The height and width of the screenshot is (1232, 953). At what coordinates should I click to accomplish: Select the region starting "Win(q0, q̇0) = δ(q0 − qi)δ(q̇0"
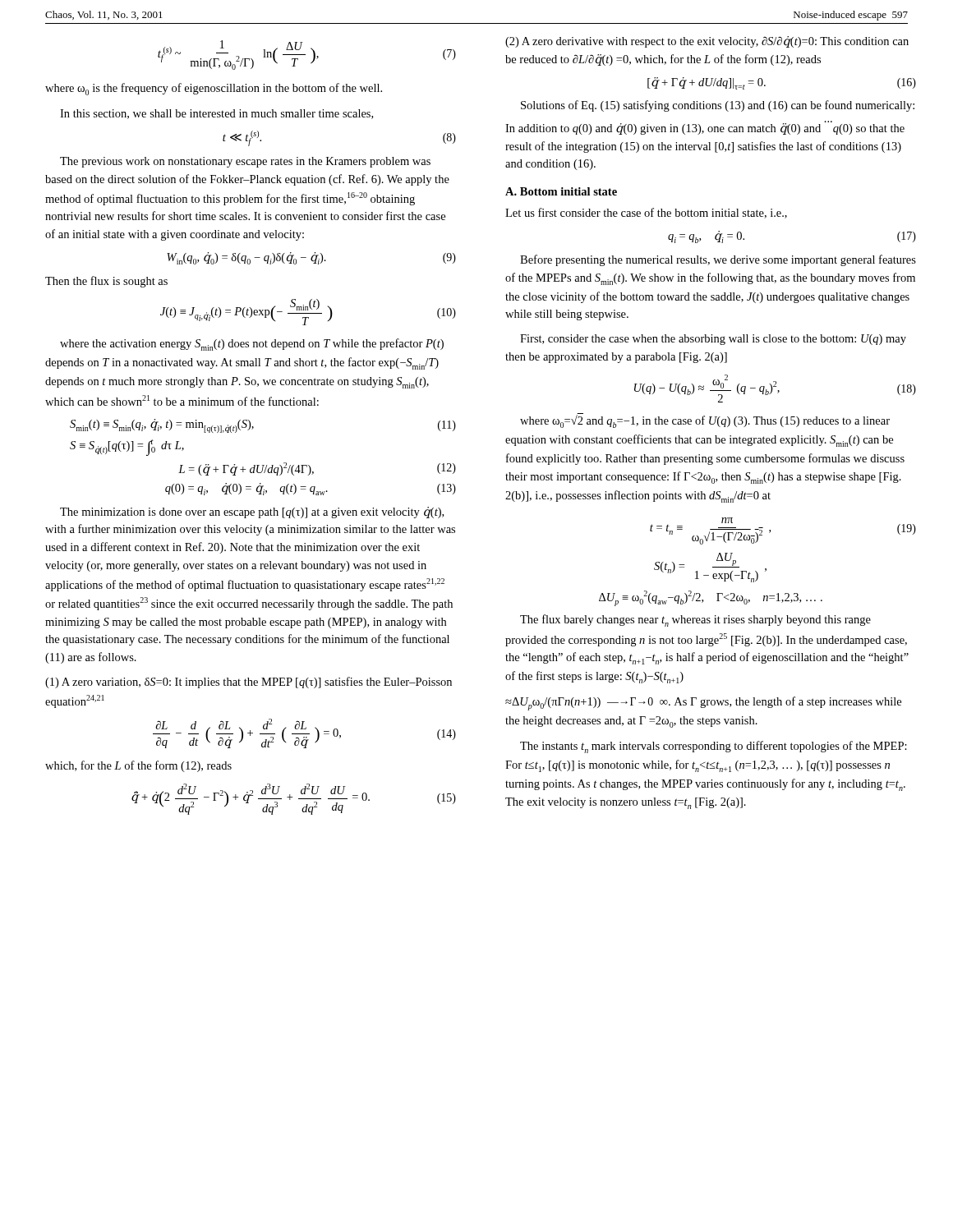click(311, 258)
